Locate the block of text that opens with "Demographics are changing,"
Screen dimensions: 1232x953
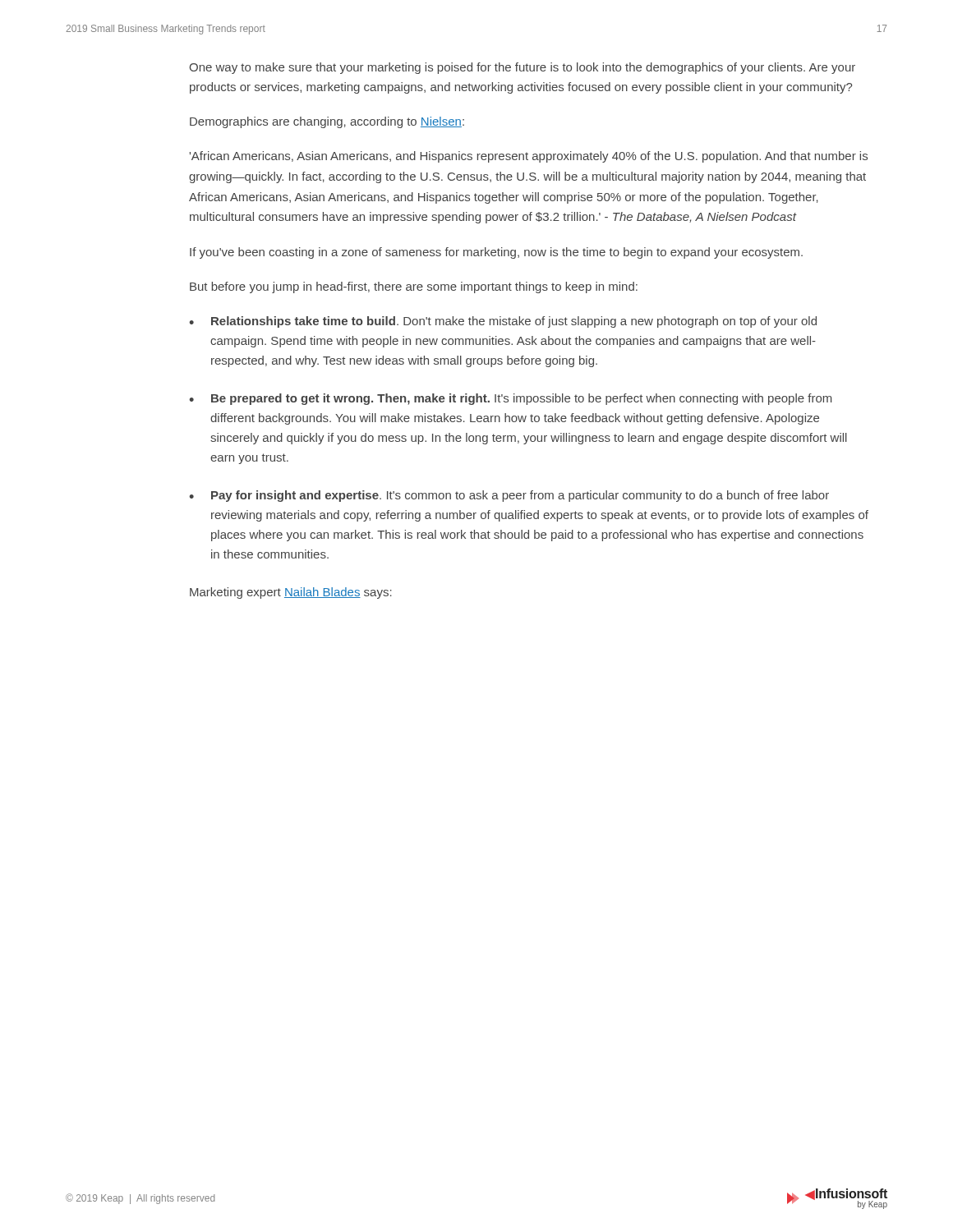[x=327, y=121]
